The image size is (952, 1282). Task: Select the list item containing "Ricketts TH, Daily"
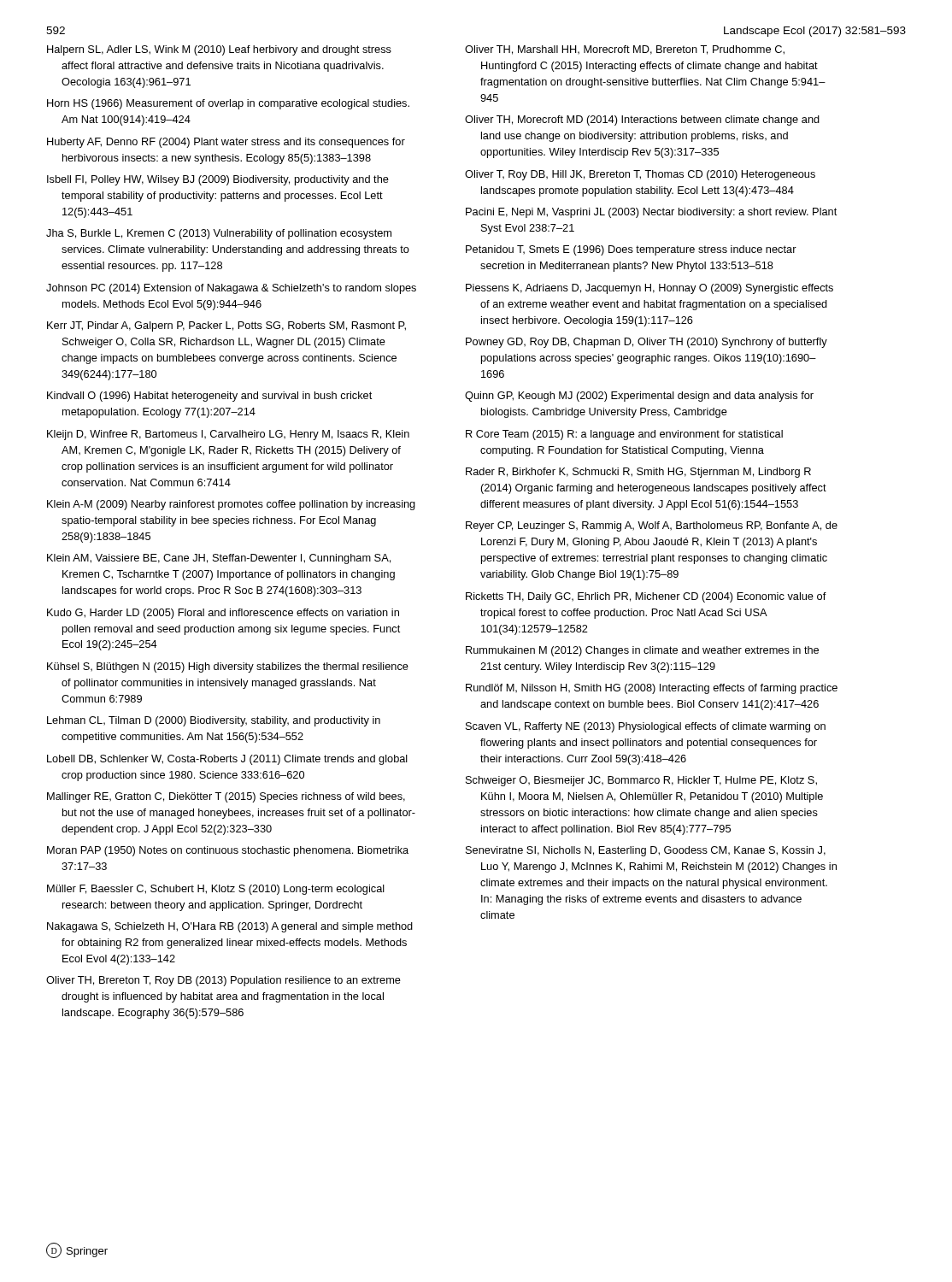(645, 612)
